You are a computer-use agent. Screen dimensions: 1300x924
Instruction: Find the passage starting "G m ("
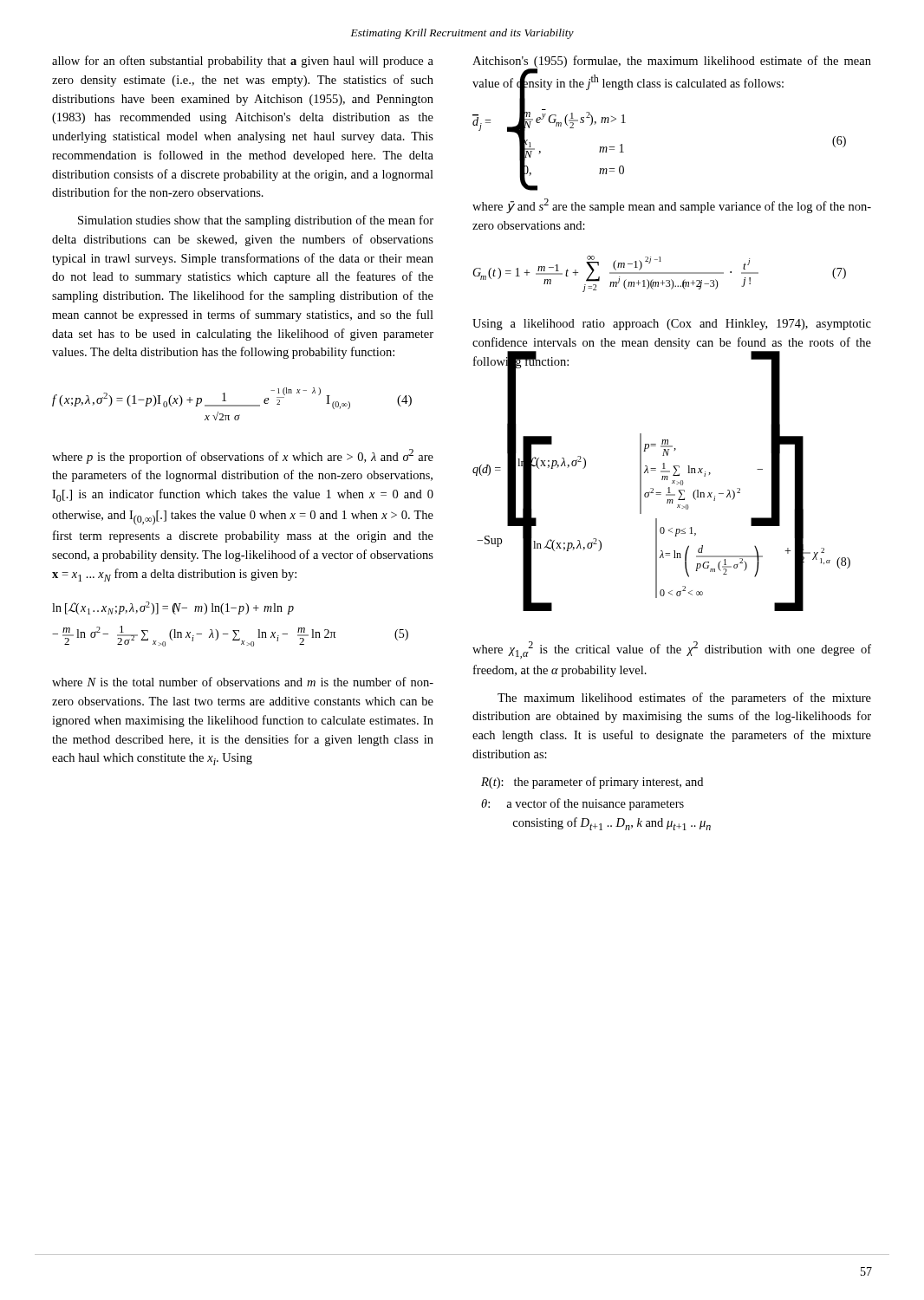667,272
